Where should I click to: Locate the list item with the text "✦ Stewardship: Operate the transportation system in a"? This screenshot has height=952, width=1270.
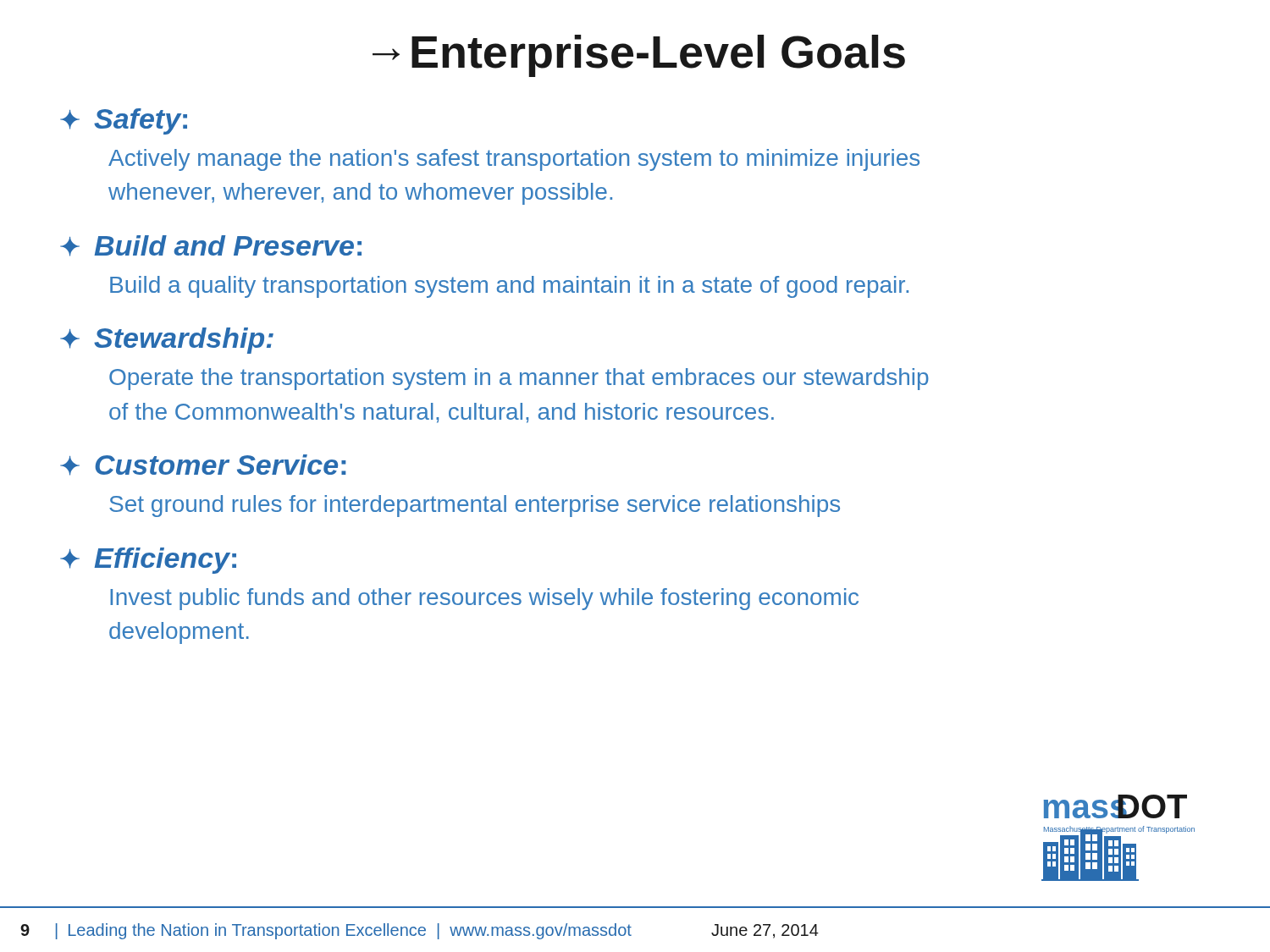coord(635,375)
